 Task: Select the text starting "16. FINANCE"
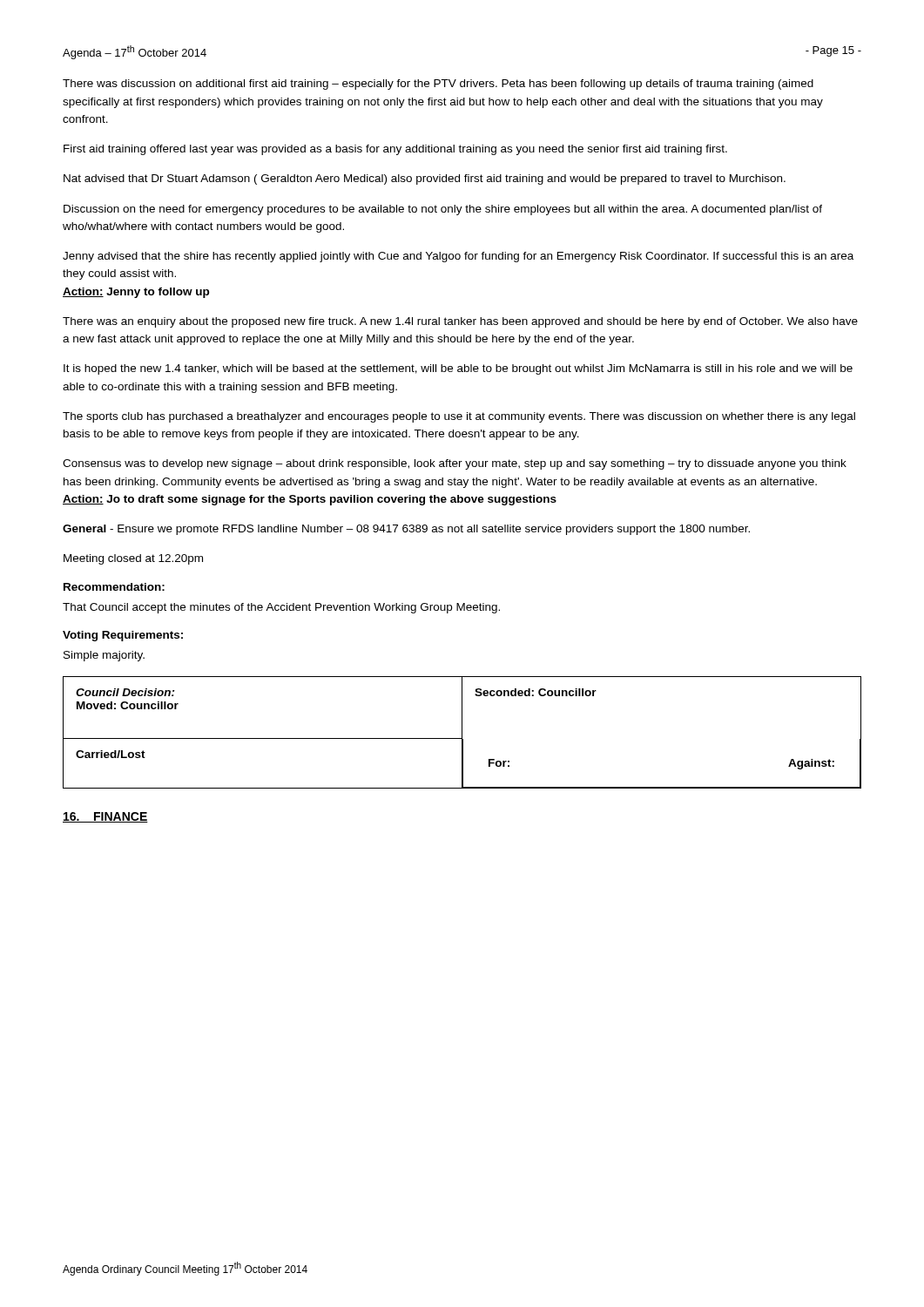tap(105, 816)
